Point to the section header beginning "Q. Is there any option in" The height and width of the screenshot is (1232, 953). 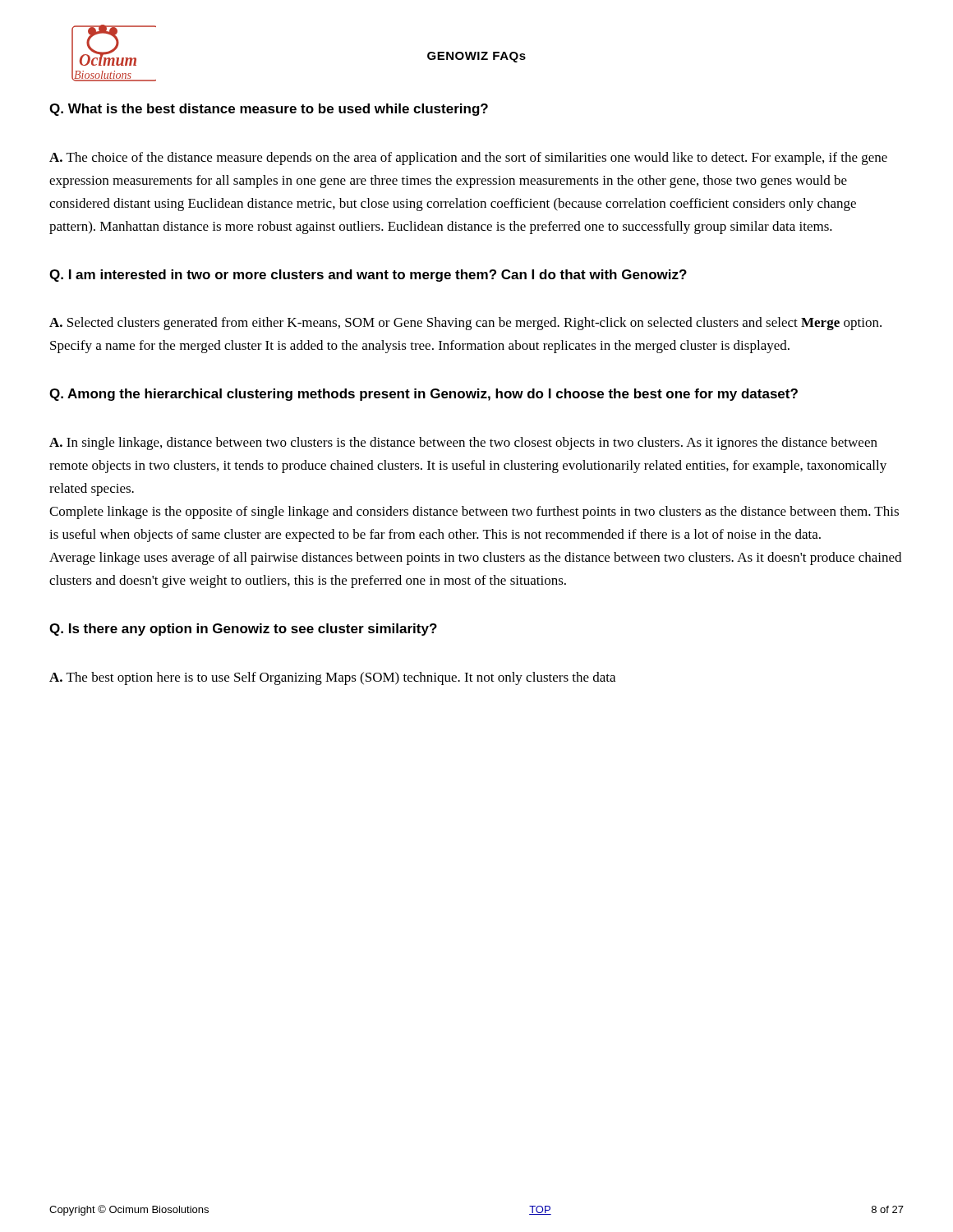[243, 630]
